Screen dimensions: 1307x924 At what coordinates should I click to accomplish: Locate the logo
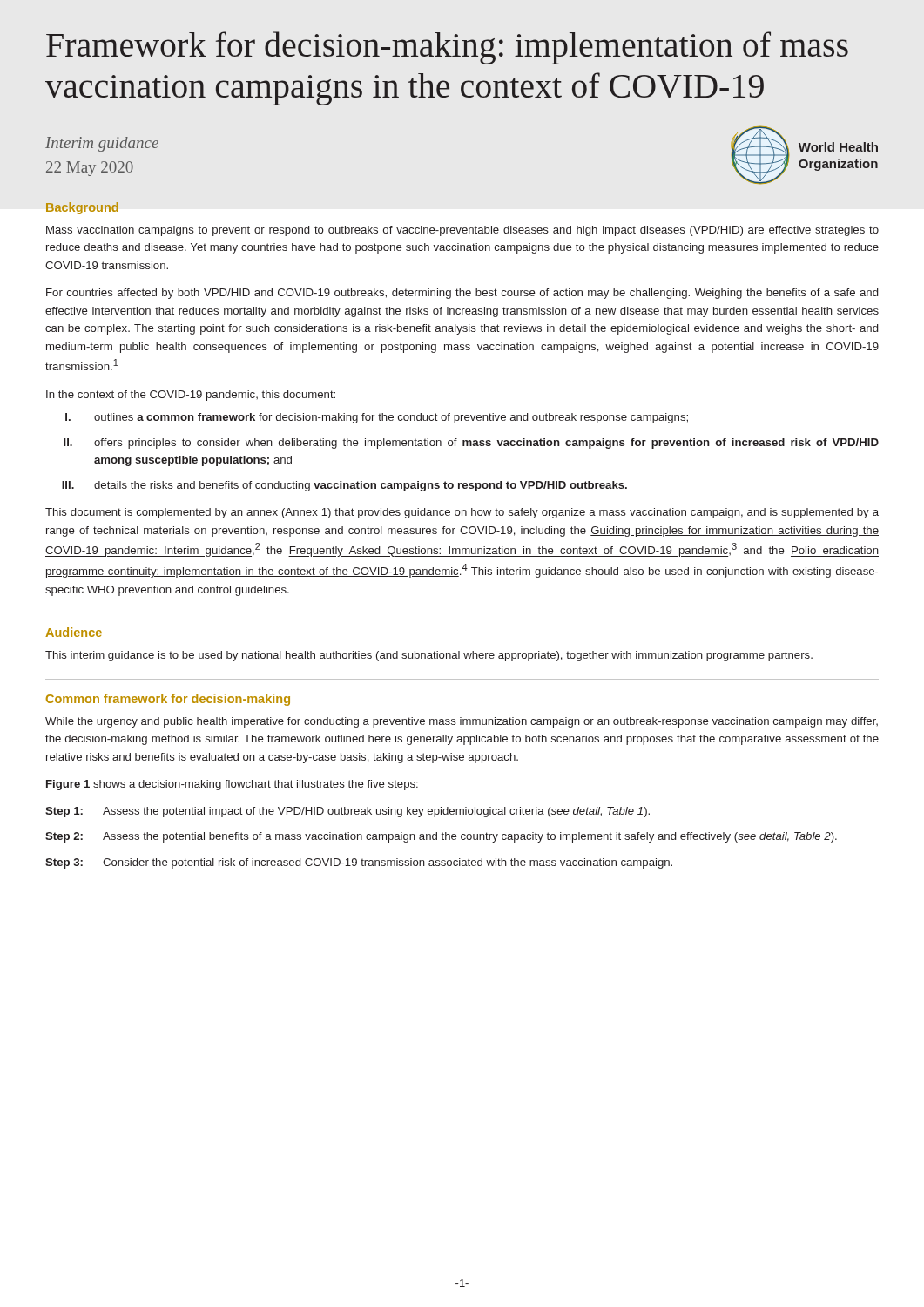[x=805, y=155]
